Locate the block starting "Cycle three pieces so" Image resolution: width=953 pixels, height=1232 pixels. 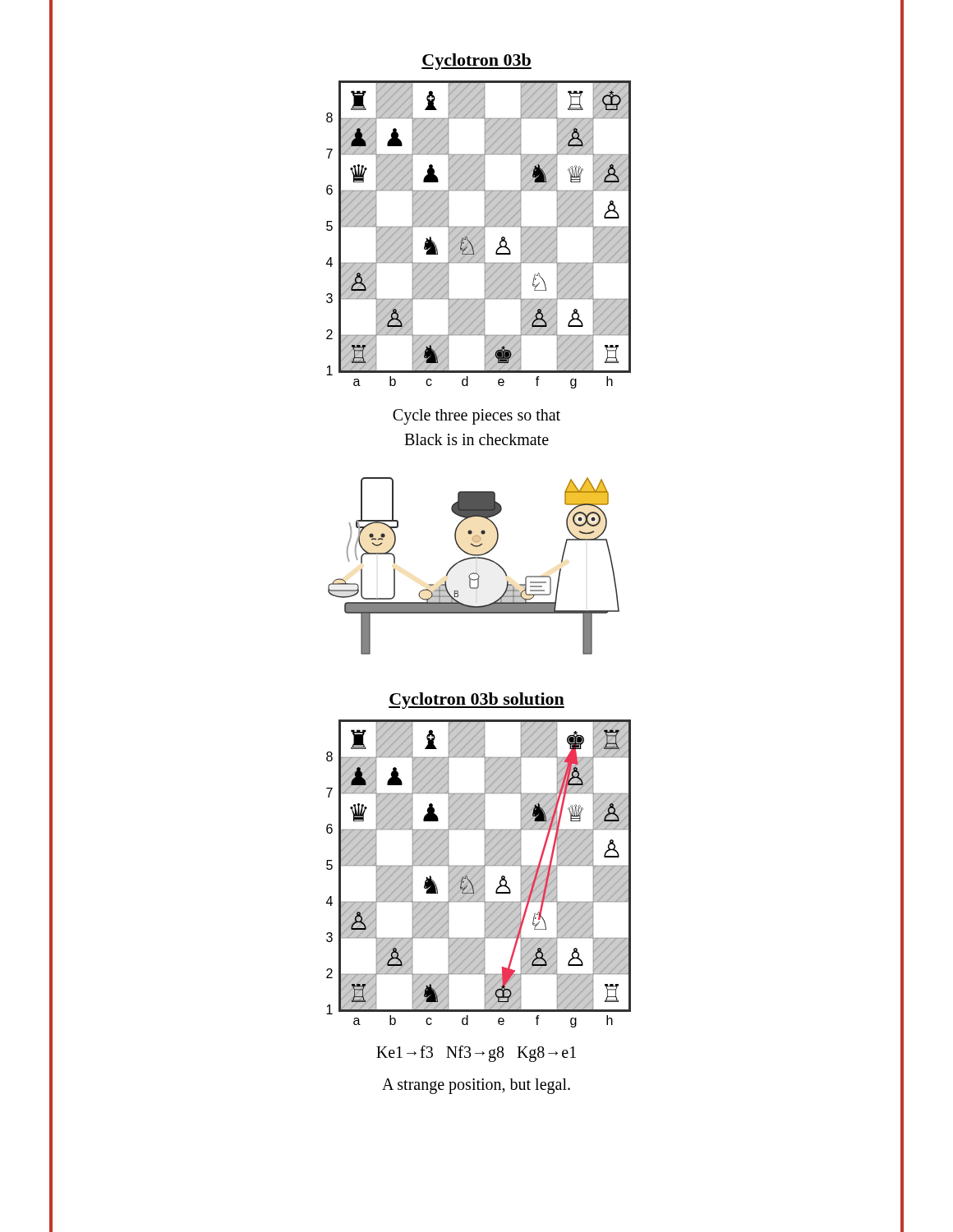(x=476, y=427)
